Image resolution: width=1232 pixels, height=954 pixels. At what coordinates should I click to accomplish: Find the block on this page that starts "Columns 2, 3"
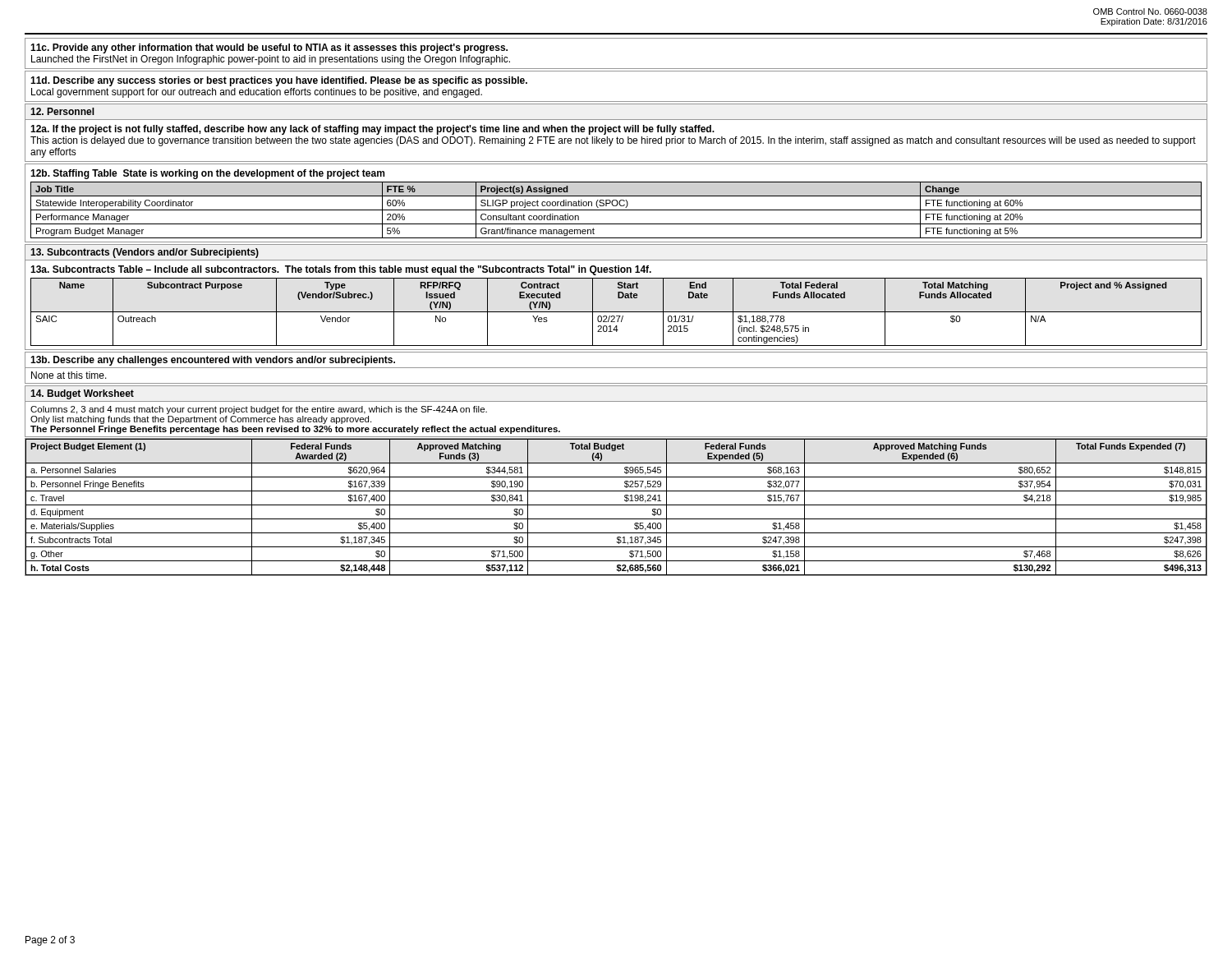[x=295, y=419]
